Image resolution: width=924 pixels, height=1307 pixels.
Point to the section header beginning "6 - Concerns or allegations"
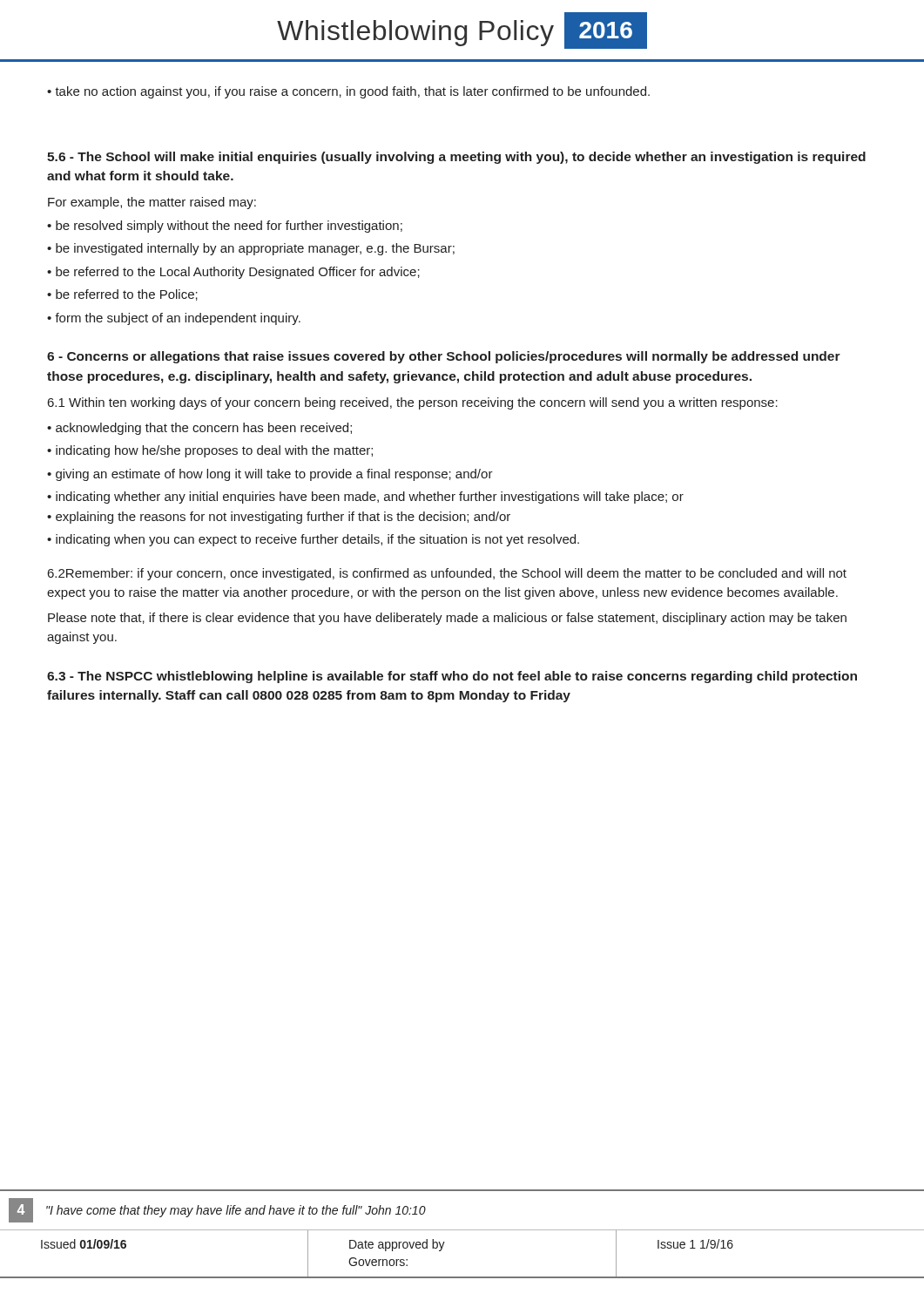click(x=443, y=366)
